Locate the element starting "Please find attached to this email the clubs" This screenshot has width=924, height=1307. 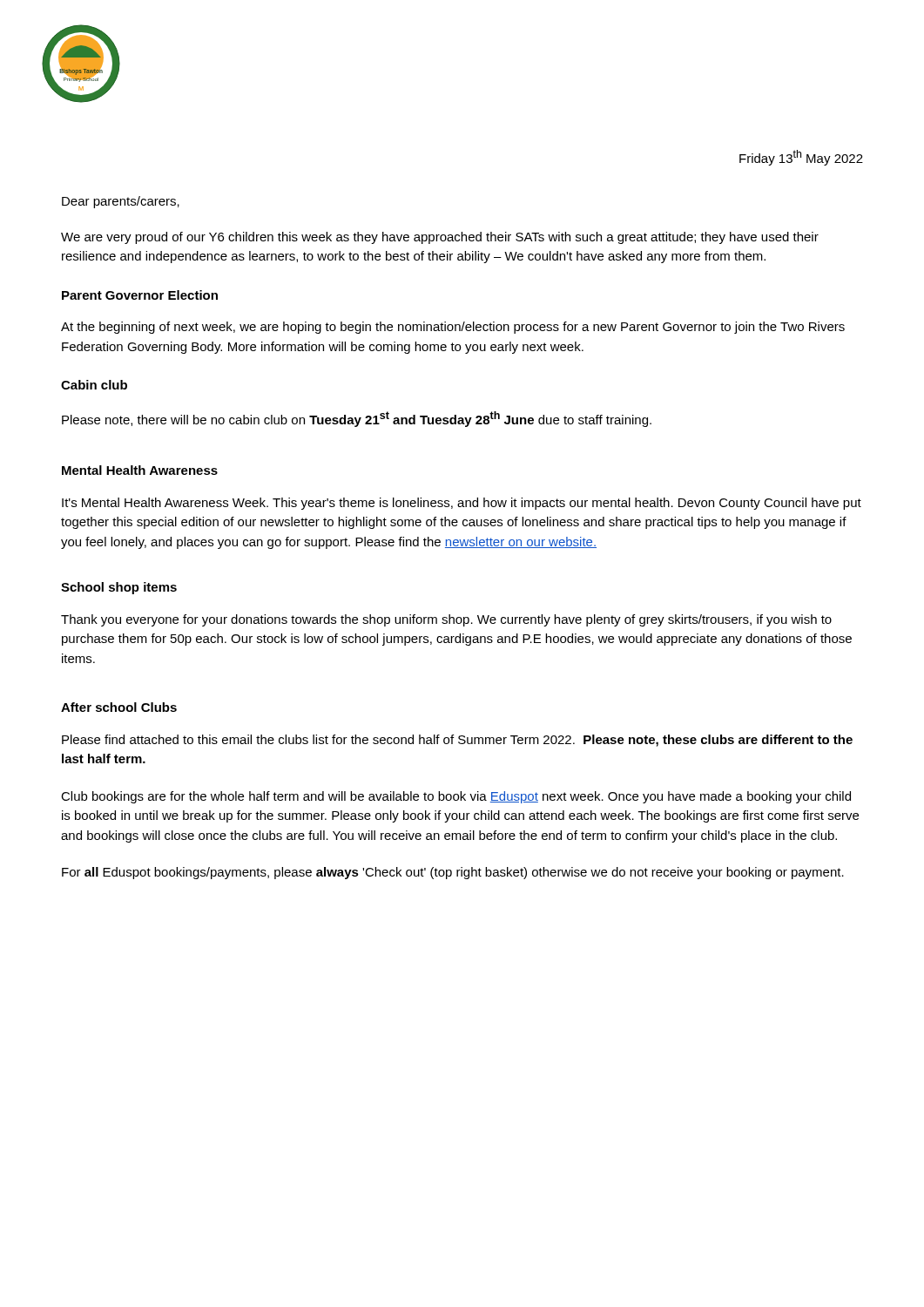click(457, 749)
